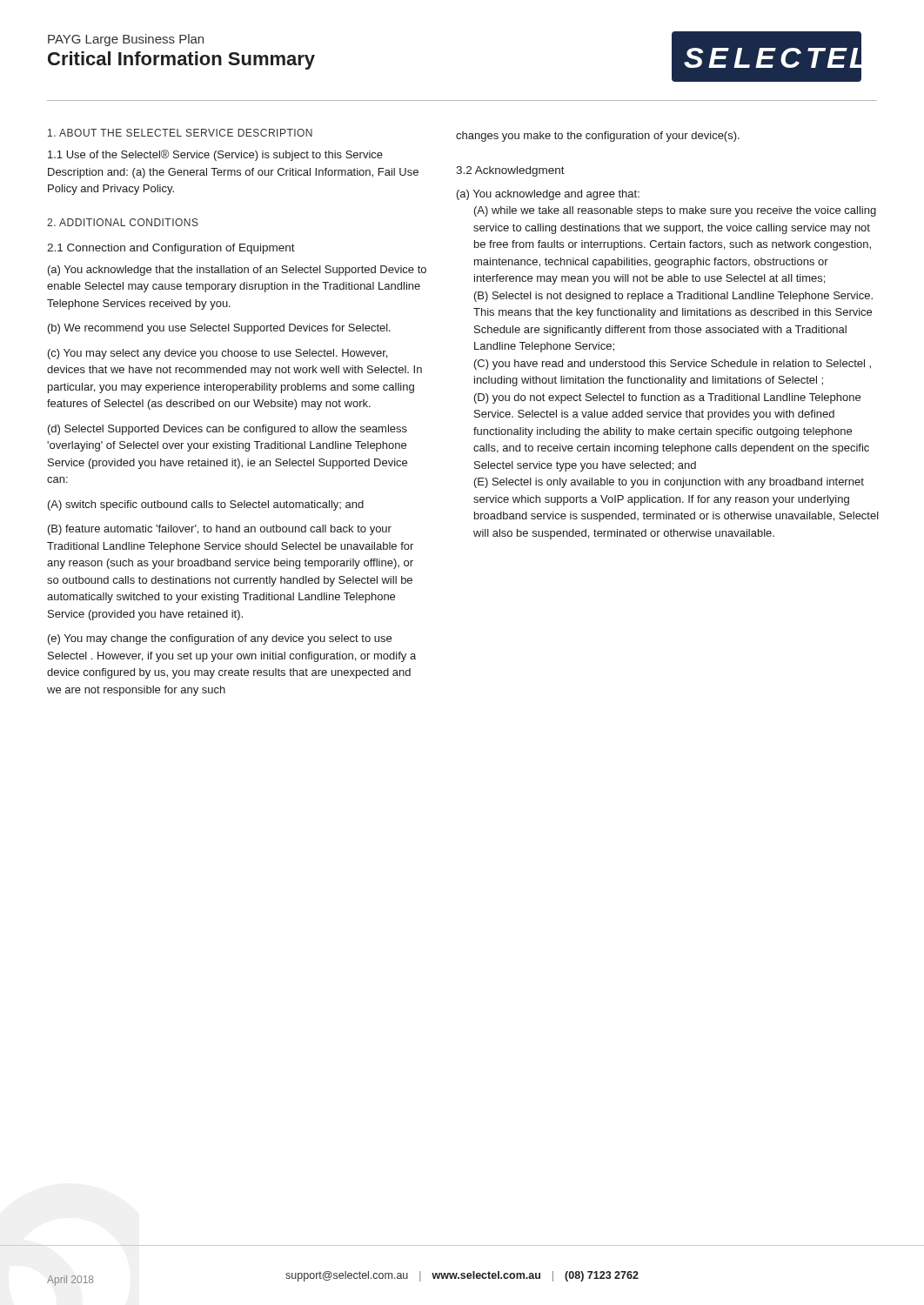Find the block on this page that starts "(d) Selectel Supported Devices"

click(x=227, y=453)
